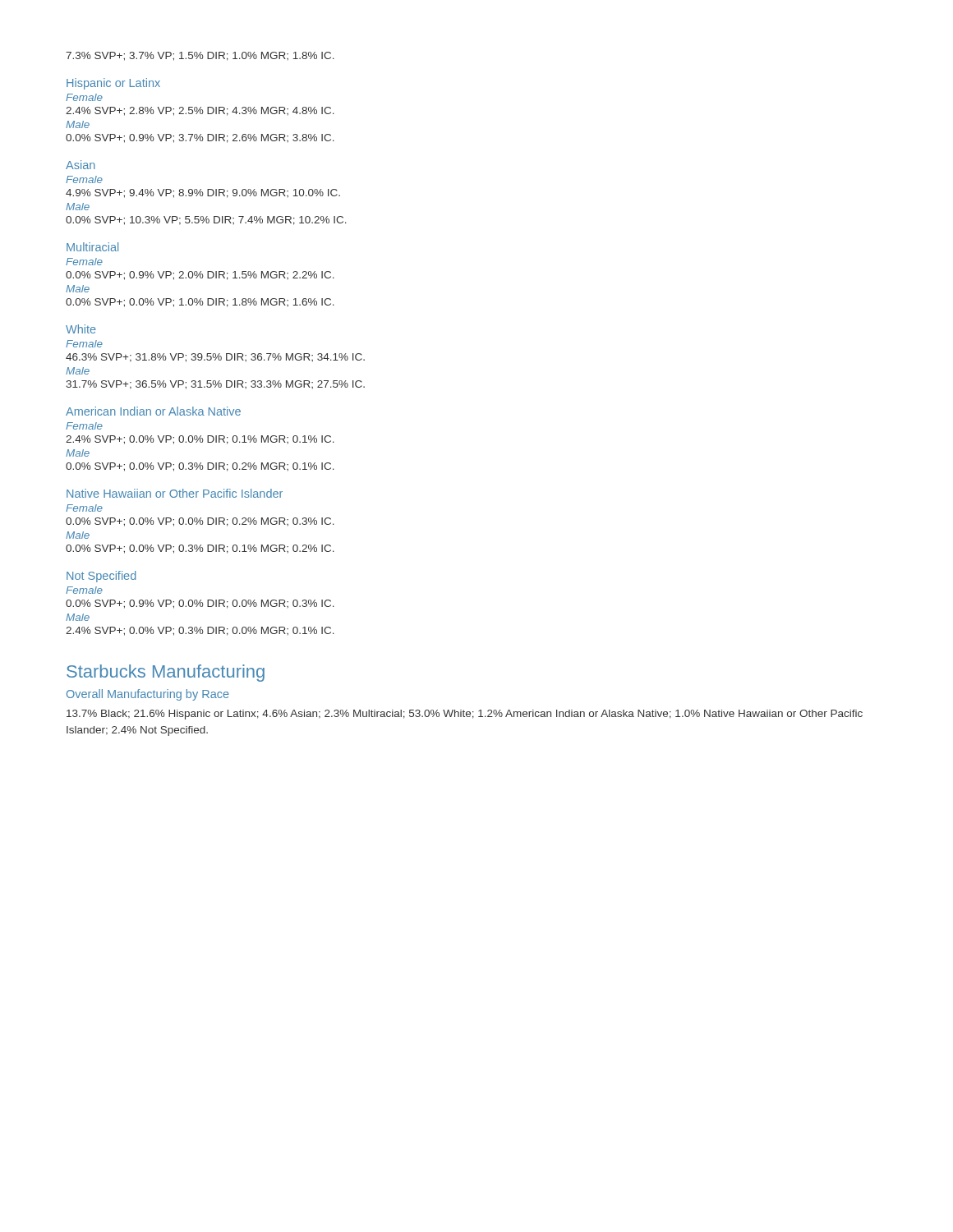Find the region starting "0% SVP+; 0.0% VP; 0.3% DIR; 0.2% MGR;"
The image size is (953, 1232).
click(x=200, y=466)
